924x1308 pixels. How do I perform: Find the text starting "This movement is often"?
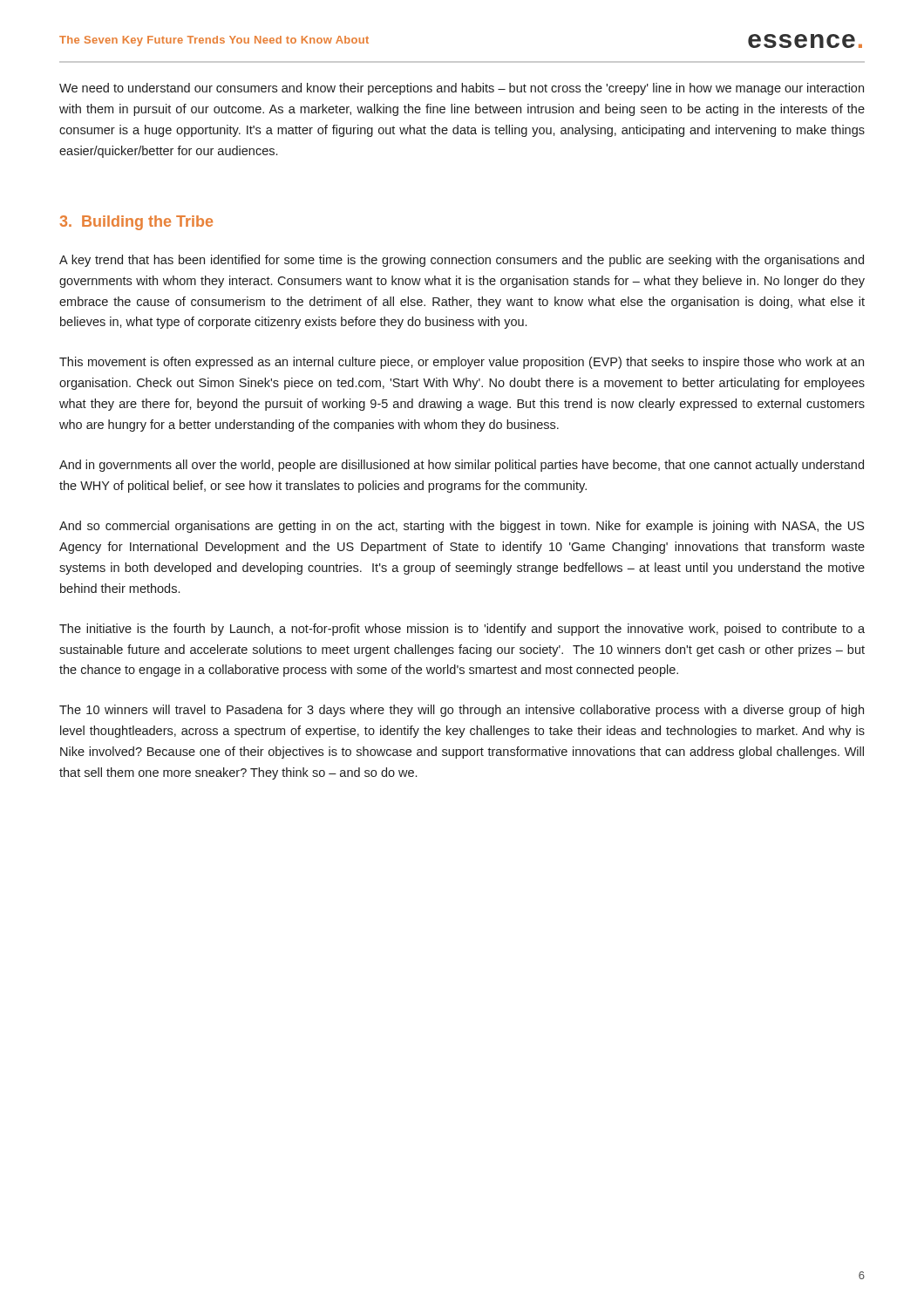pos(462,394)
